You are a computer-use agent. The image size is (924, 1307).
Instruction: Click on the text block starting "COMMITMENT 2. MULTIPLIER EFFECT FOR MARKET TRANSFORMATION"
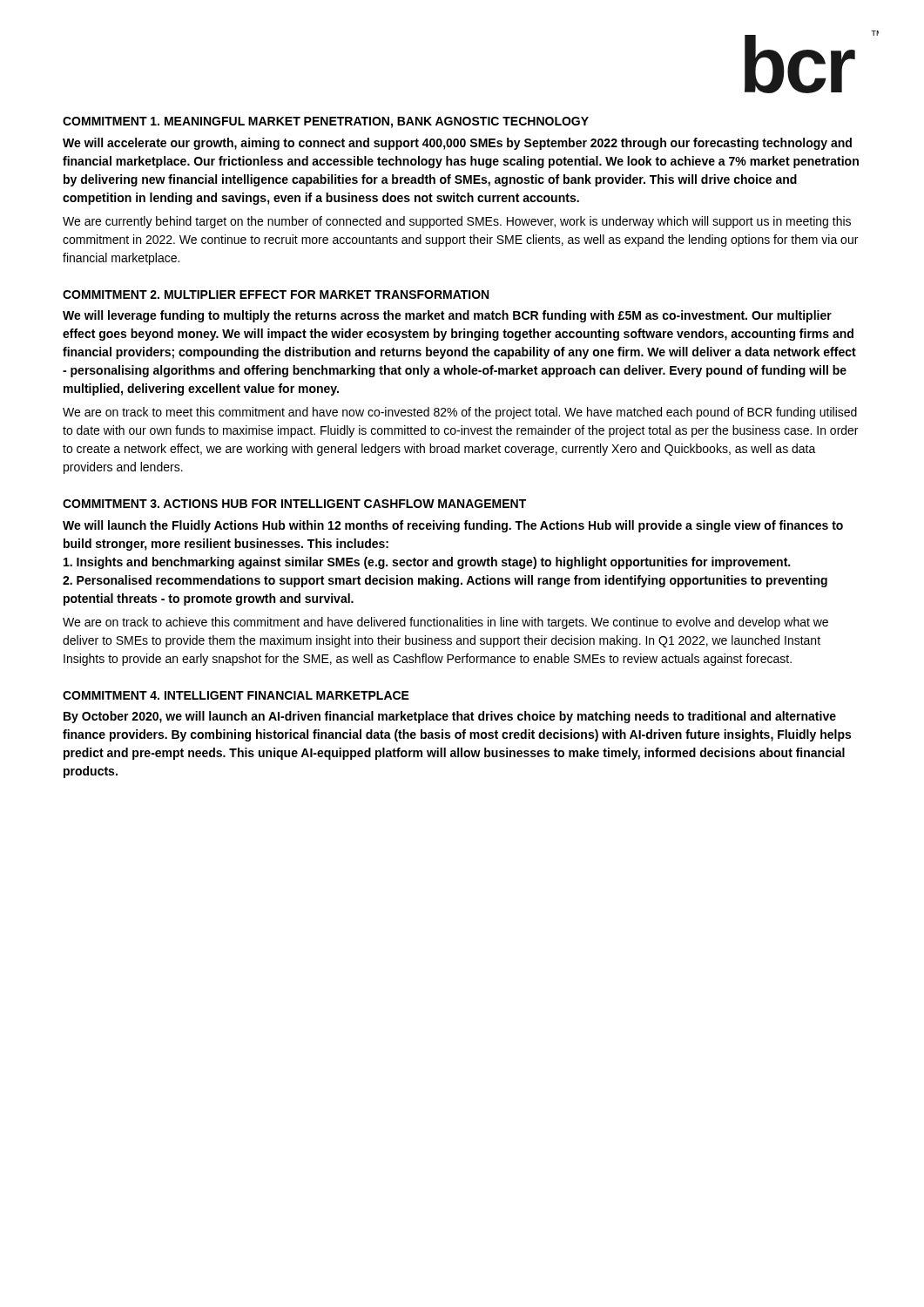point(276,294)
